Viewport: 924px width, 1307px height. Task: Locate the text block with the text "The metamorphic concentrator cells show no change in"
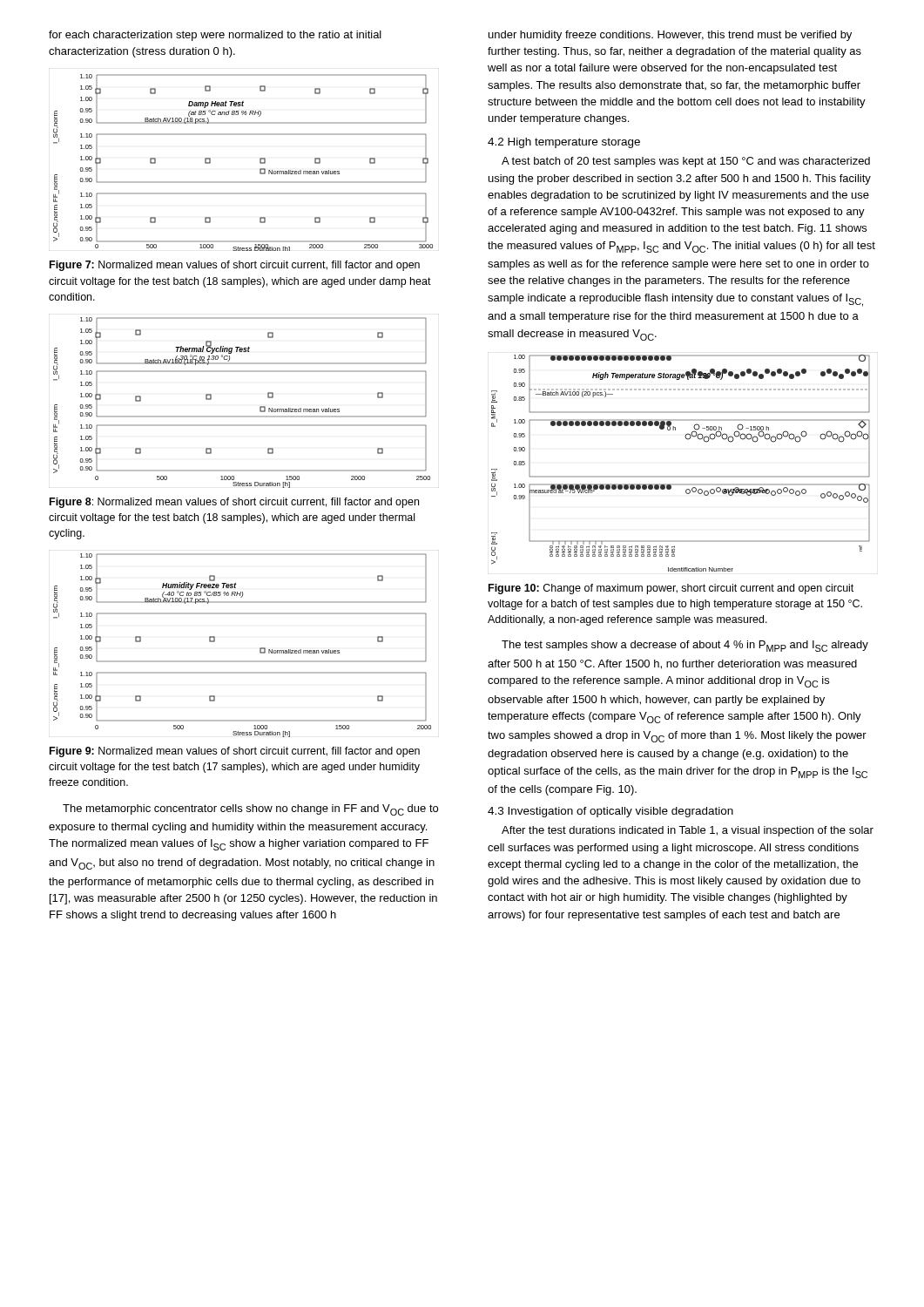tap(244, 861)
